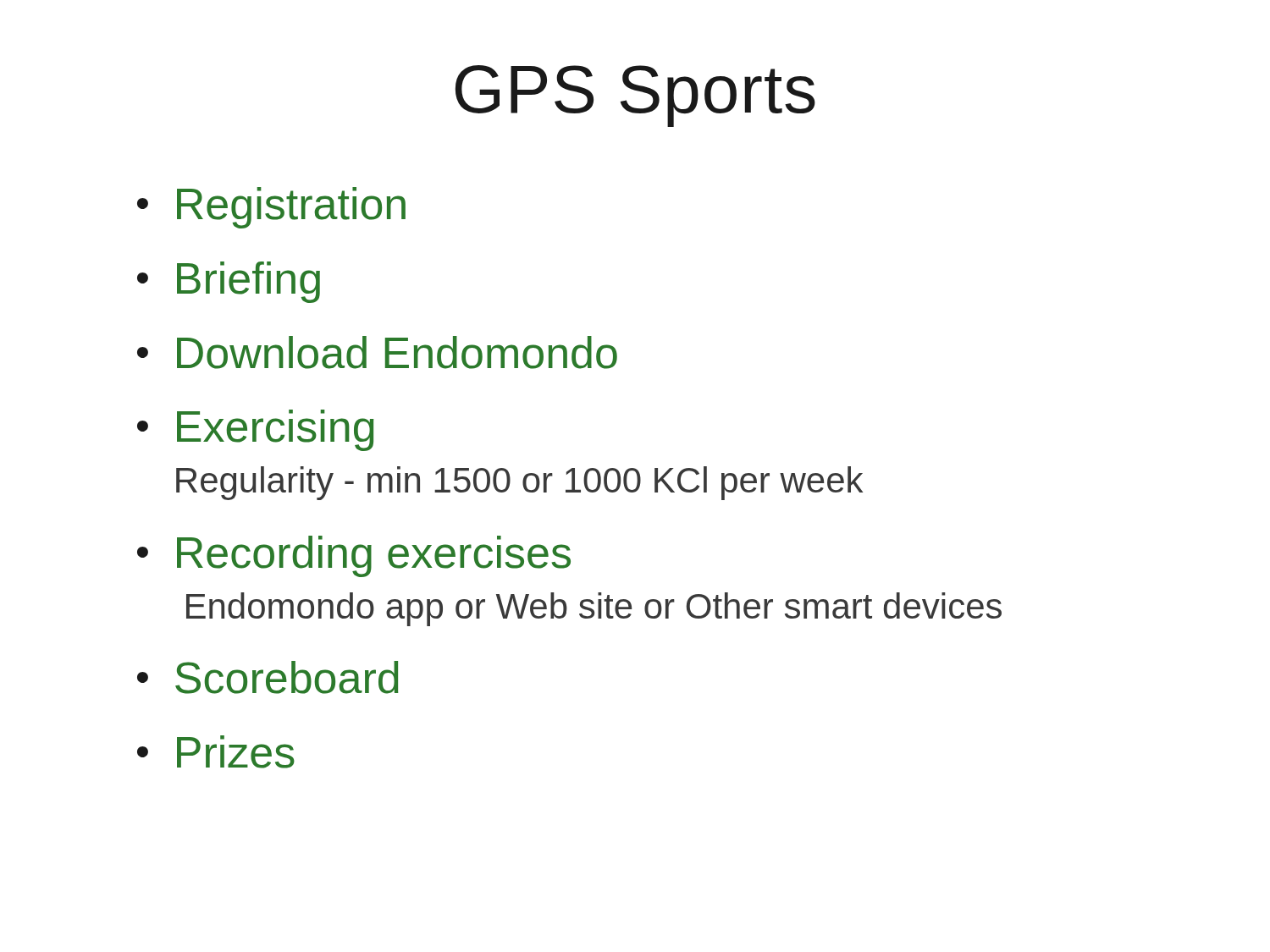
Task: Select the list item that says "• Registration"
Action: tap(272, 205)
